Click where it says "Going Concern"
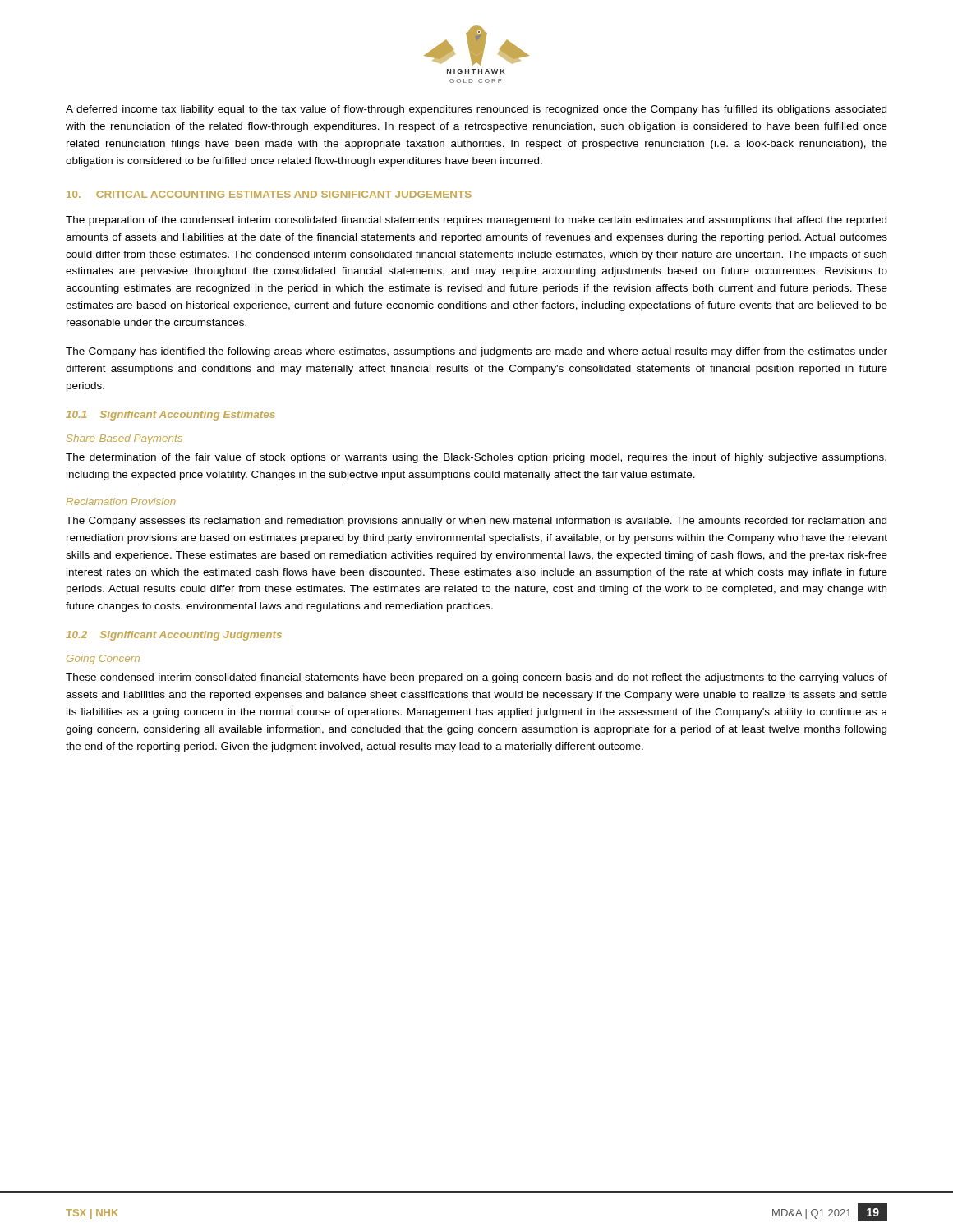 point(103,659)
